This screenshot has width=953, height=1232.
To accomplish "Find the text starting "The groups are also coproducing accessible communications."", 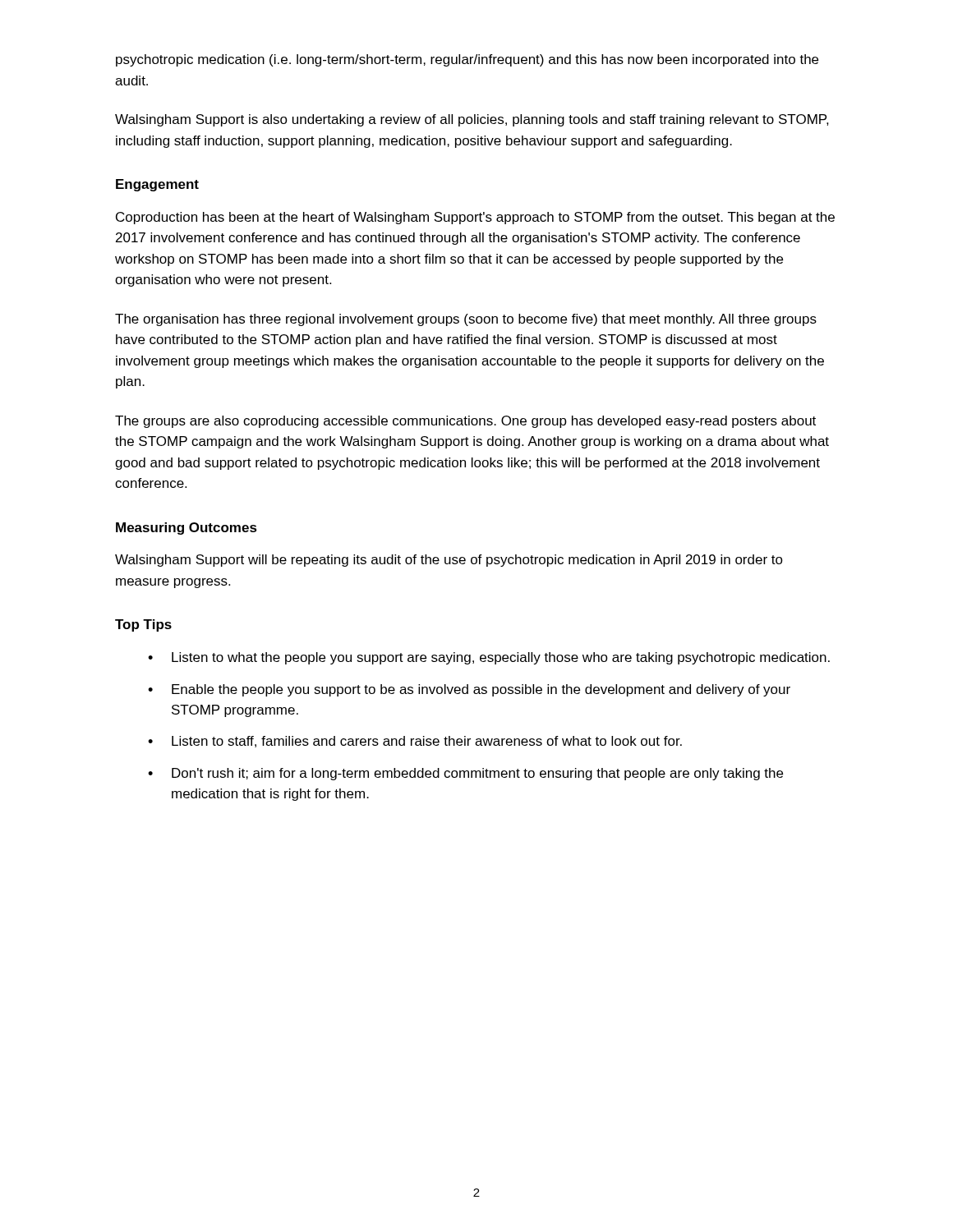I will tap(472, 452).
